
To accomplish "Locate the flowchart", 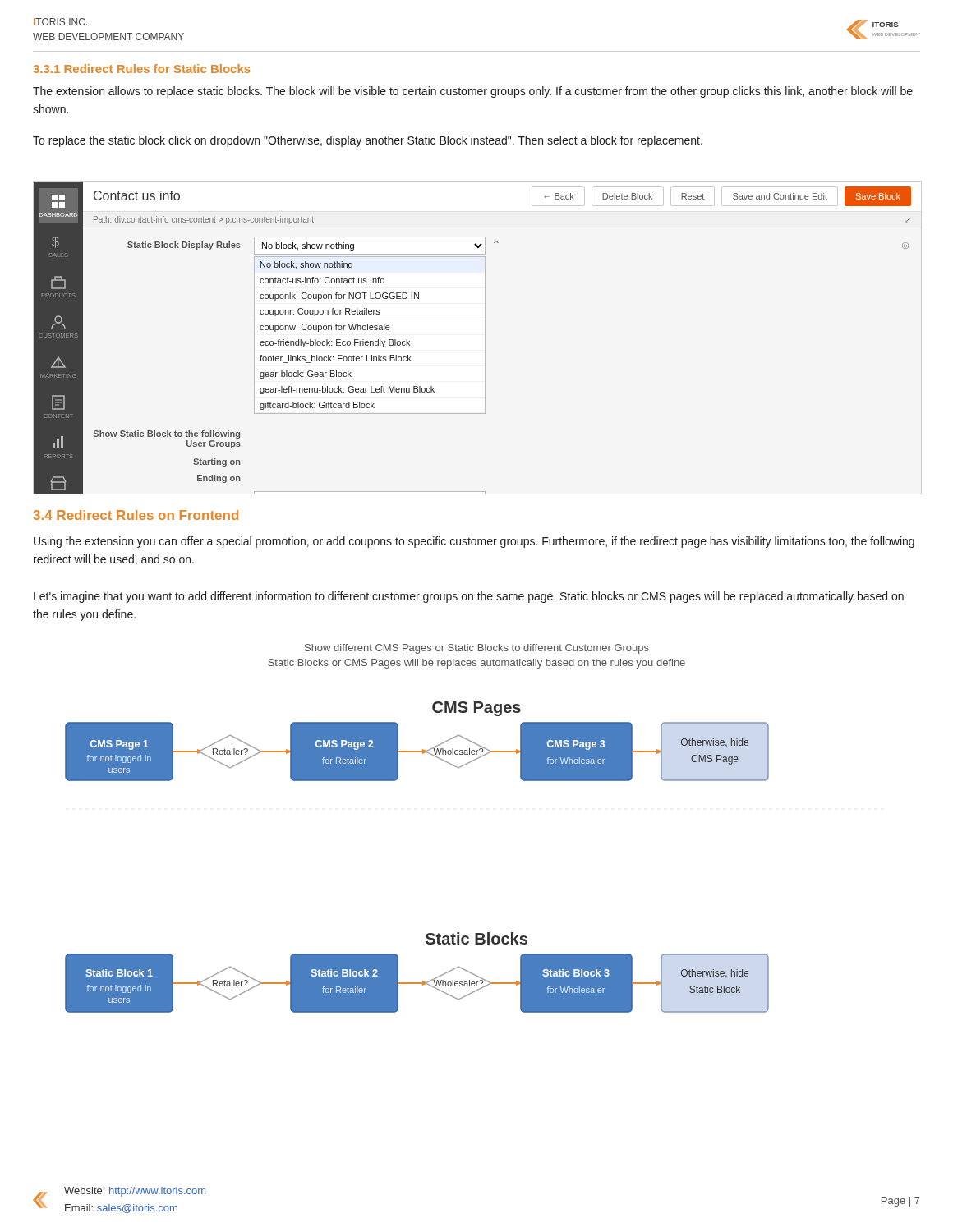I will (476, 879).
